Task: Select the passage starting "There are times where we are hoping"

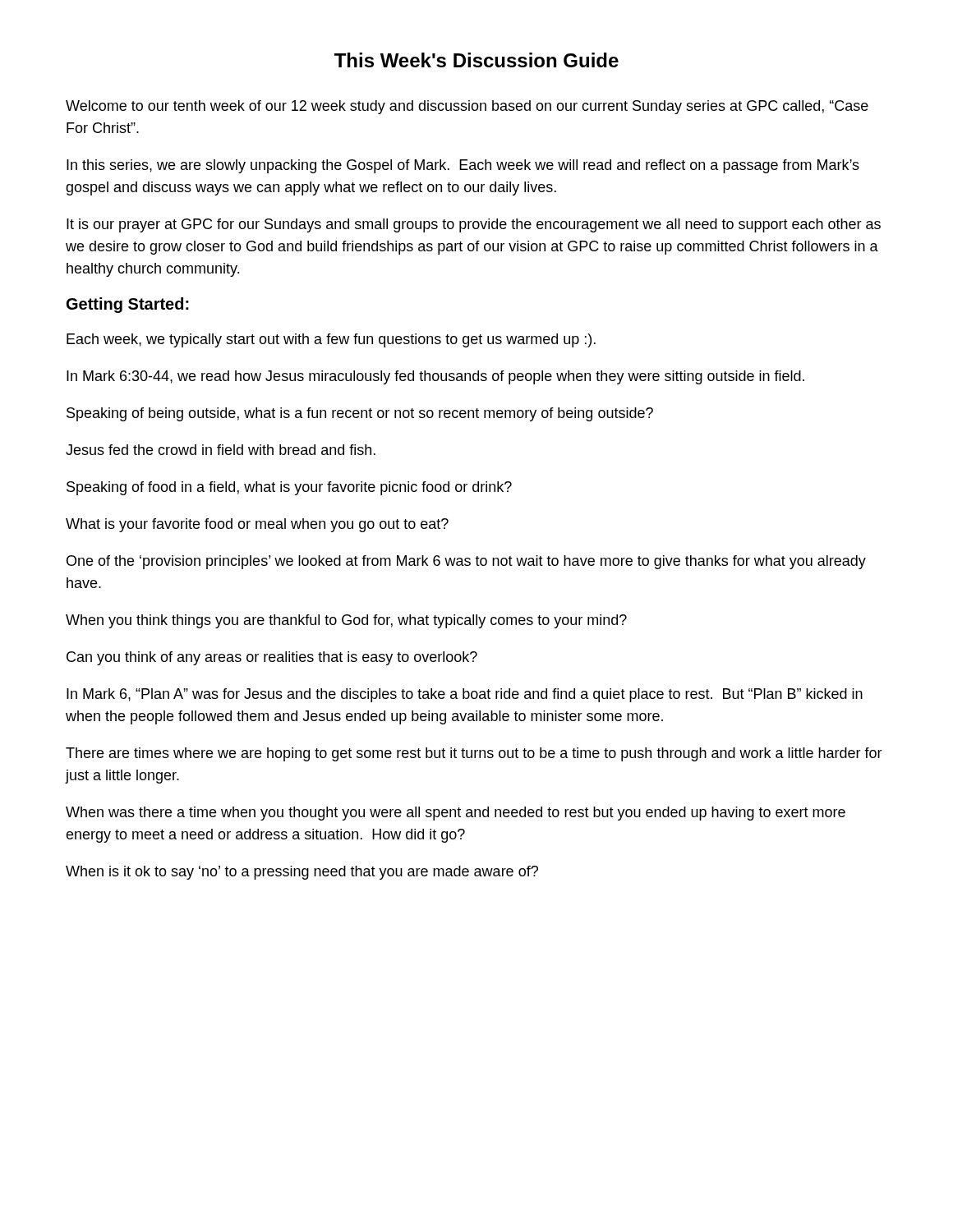Action: point(474,764)
